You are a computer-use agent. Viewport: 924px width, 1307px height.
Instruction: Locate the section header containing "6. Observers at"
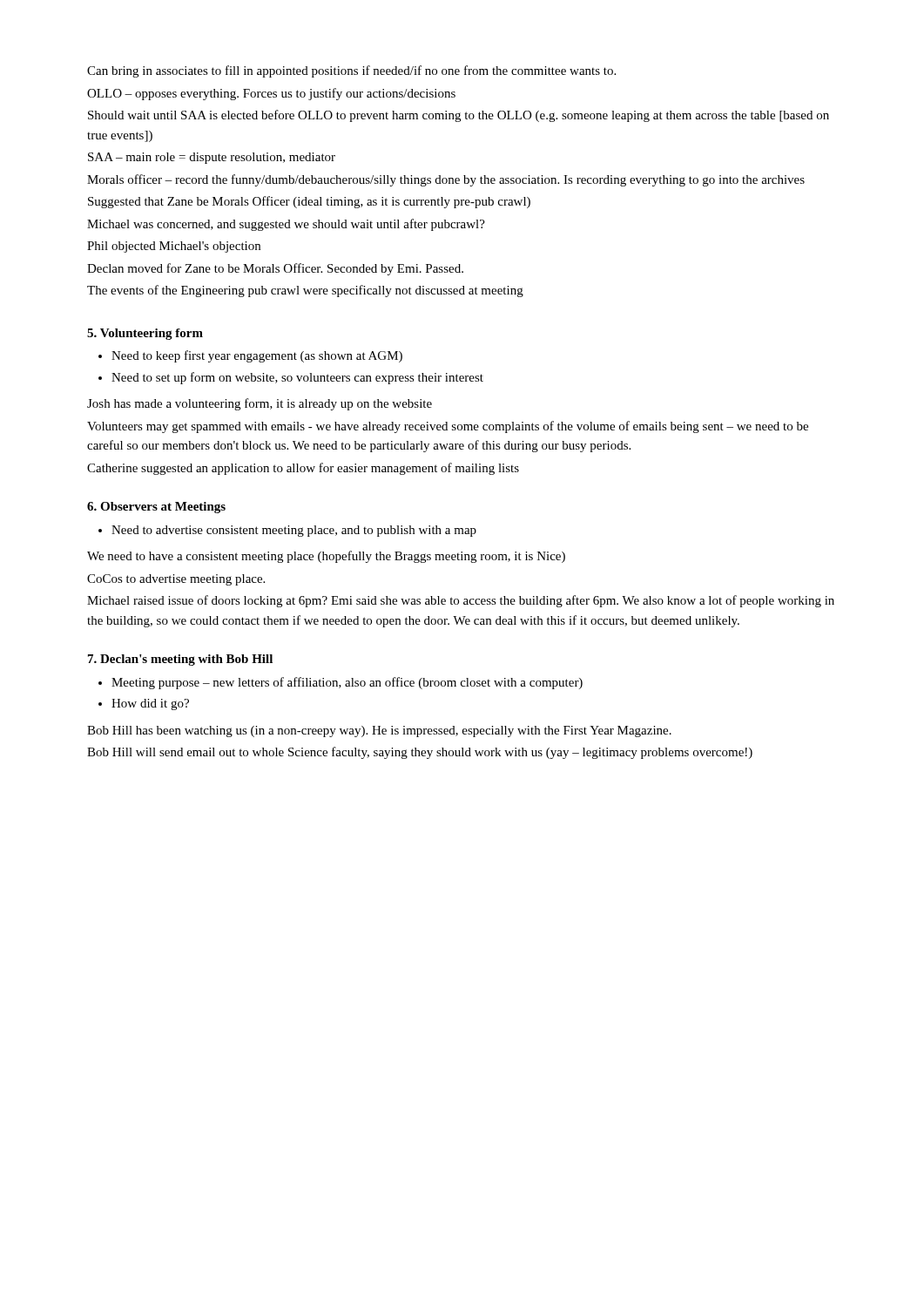(156, 506)
